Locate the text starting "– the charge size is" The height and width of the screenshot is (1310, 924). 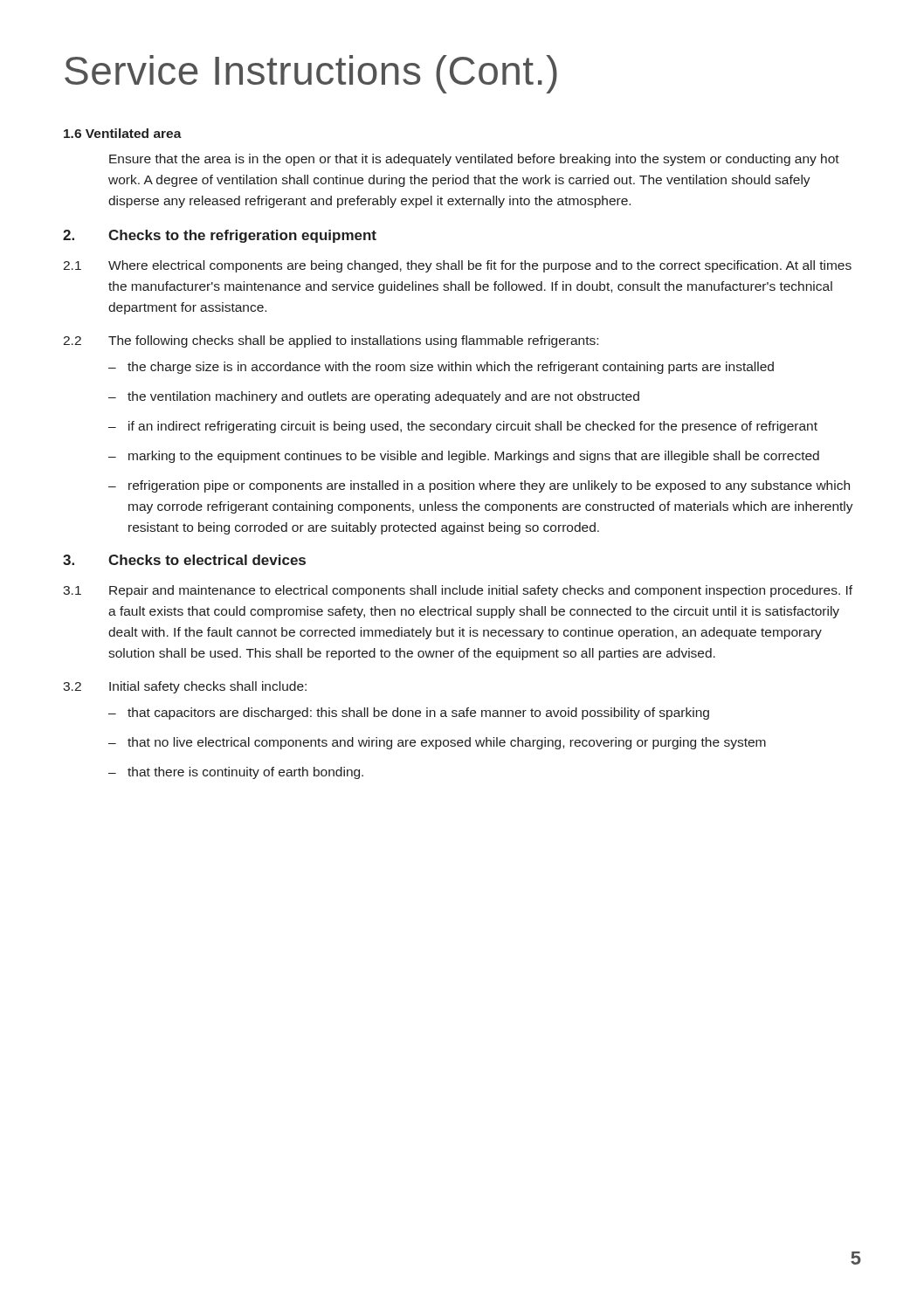(485, 367)
